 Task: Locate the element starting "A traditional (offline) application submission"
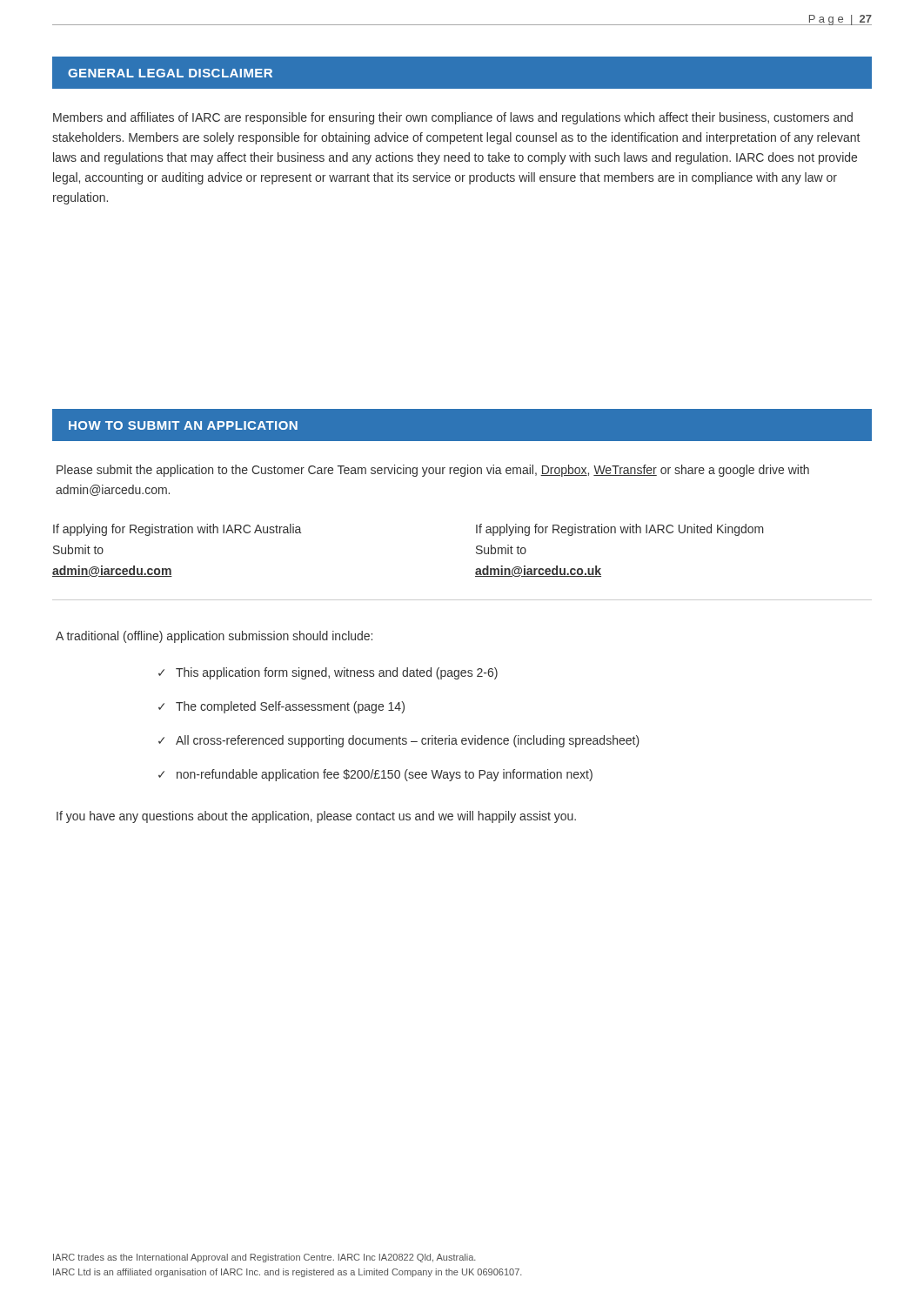click(x=215, y=636)
